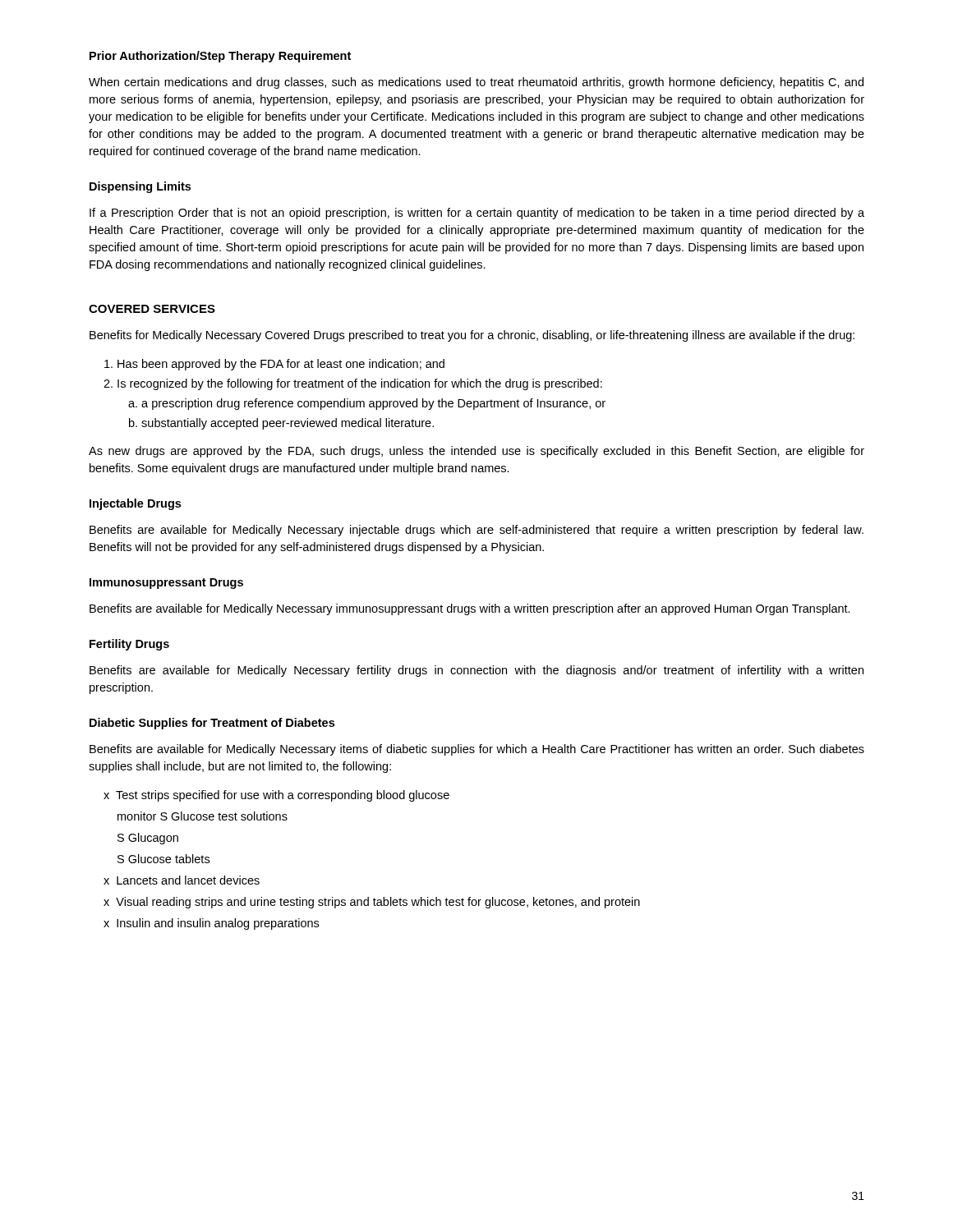Point to the block beginning "a. a prescription drug"
This screenshot has height=1232, width=953.
(367, 403)
